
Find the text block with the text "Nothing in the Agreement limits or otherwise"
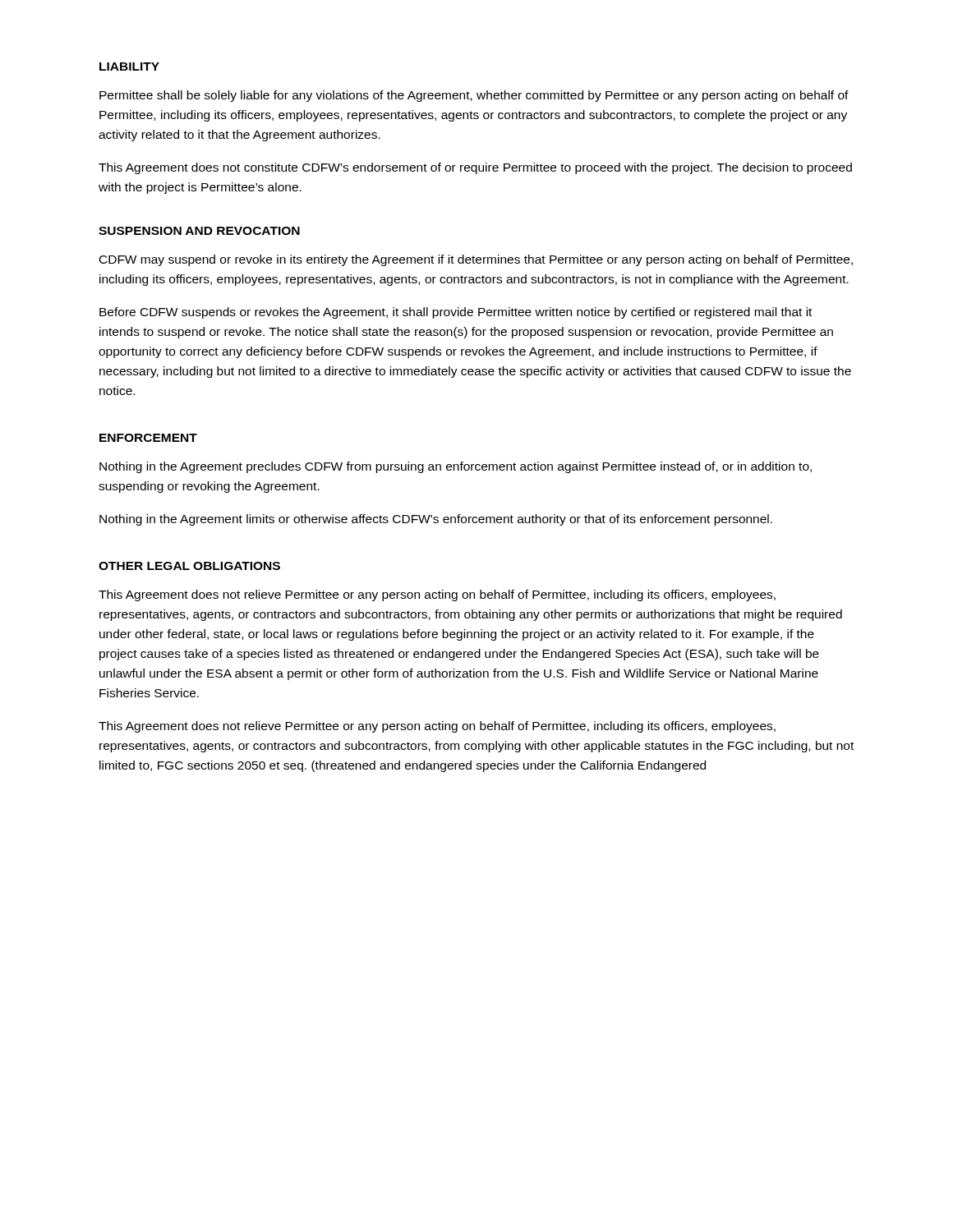pyautogui.click(x=436, y=519)
